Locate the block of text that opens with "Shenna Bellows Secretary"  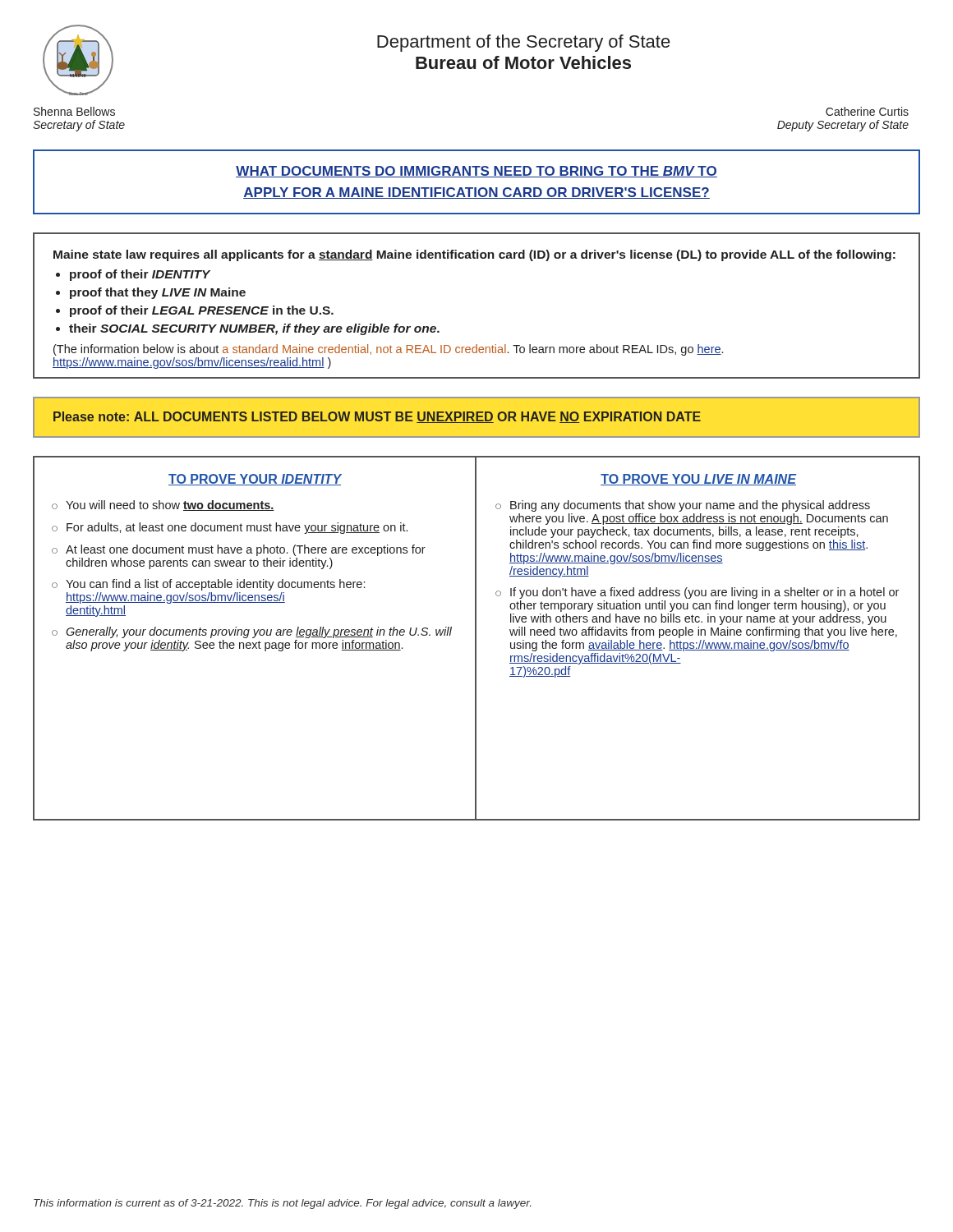79,118
